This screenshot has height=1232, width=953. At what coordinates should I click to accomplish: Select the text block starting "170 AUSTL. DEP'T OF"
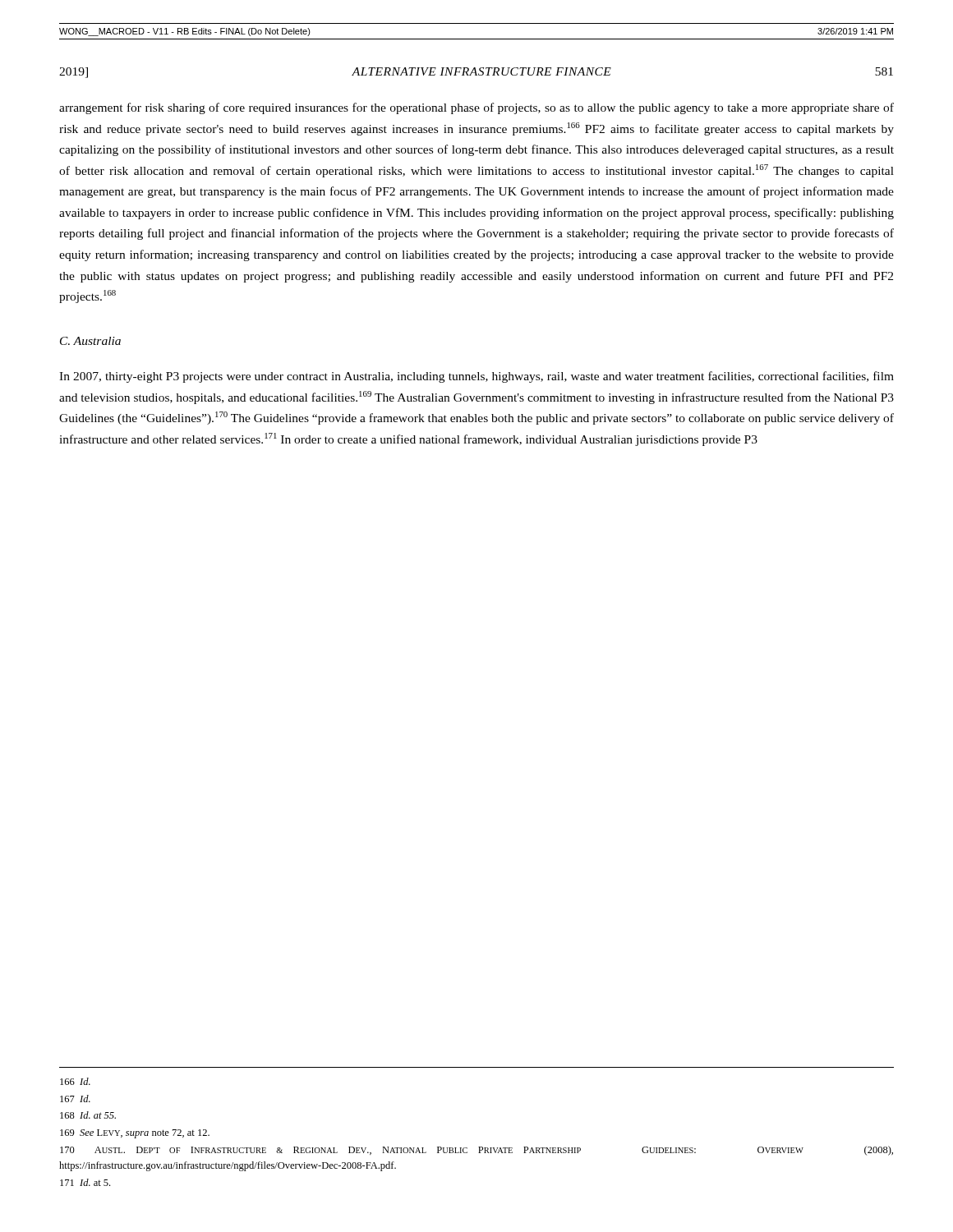click(x=476, y=1157)
